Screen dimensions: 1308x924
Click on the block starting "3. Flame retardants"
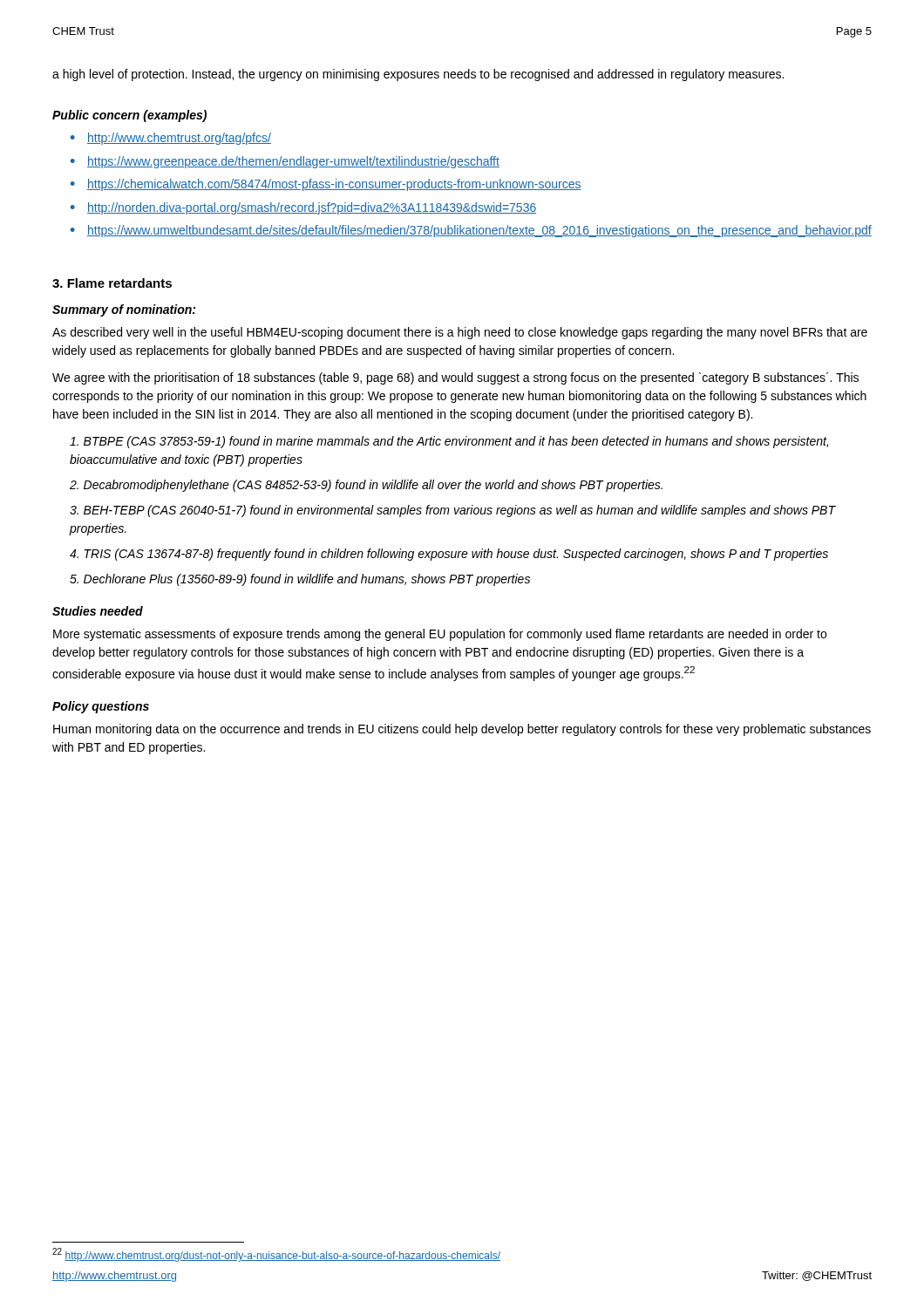[x=112, y=283]
